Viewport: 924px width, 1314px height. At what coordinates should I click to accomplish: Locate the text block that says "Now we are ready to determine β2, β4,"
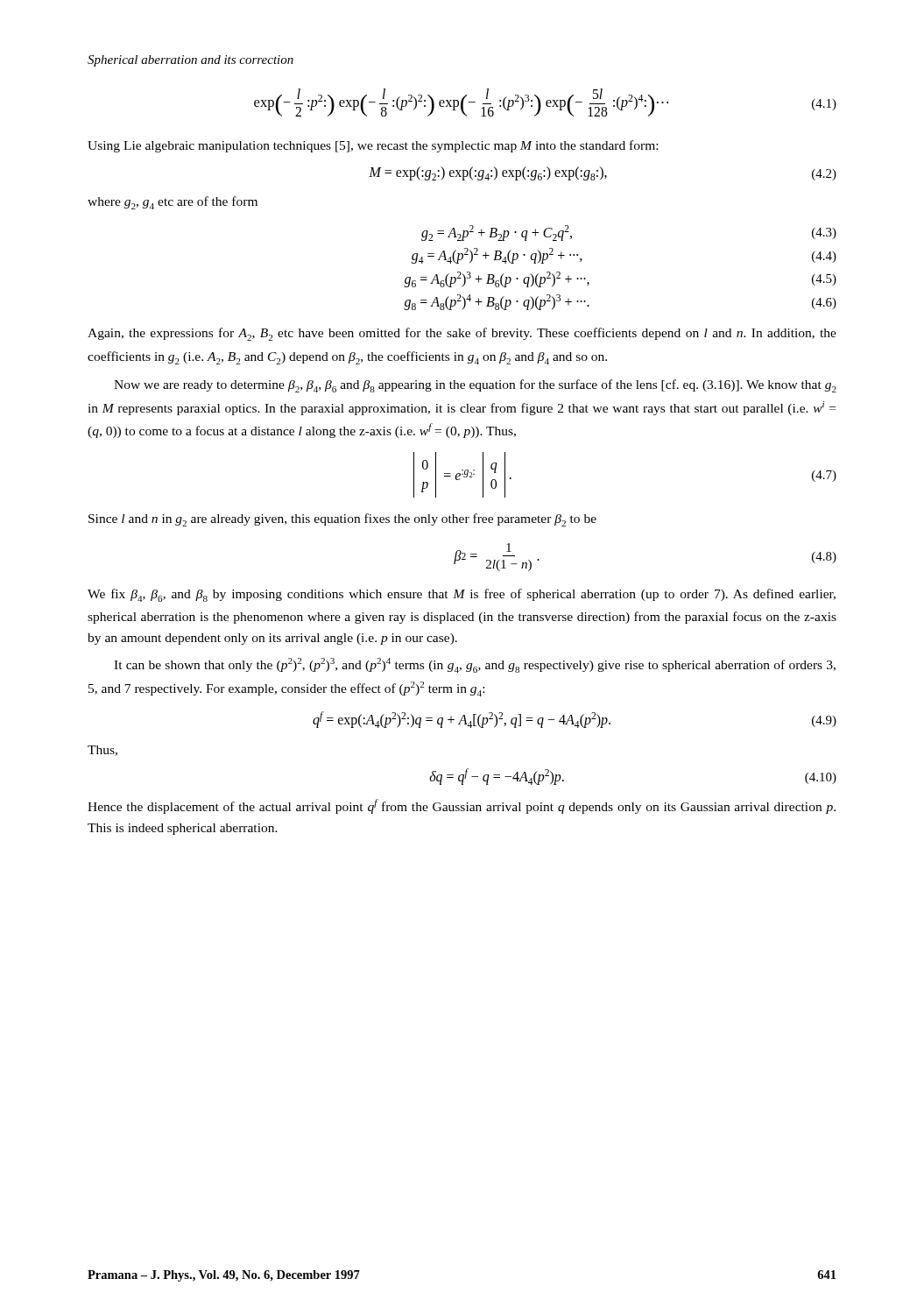(x=462, y=407)
